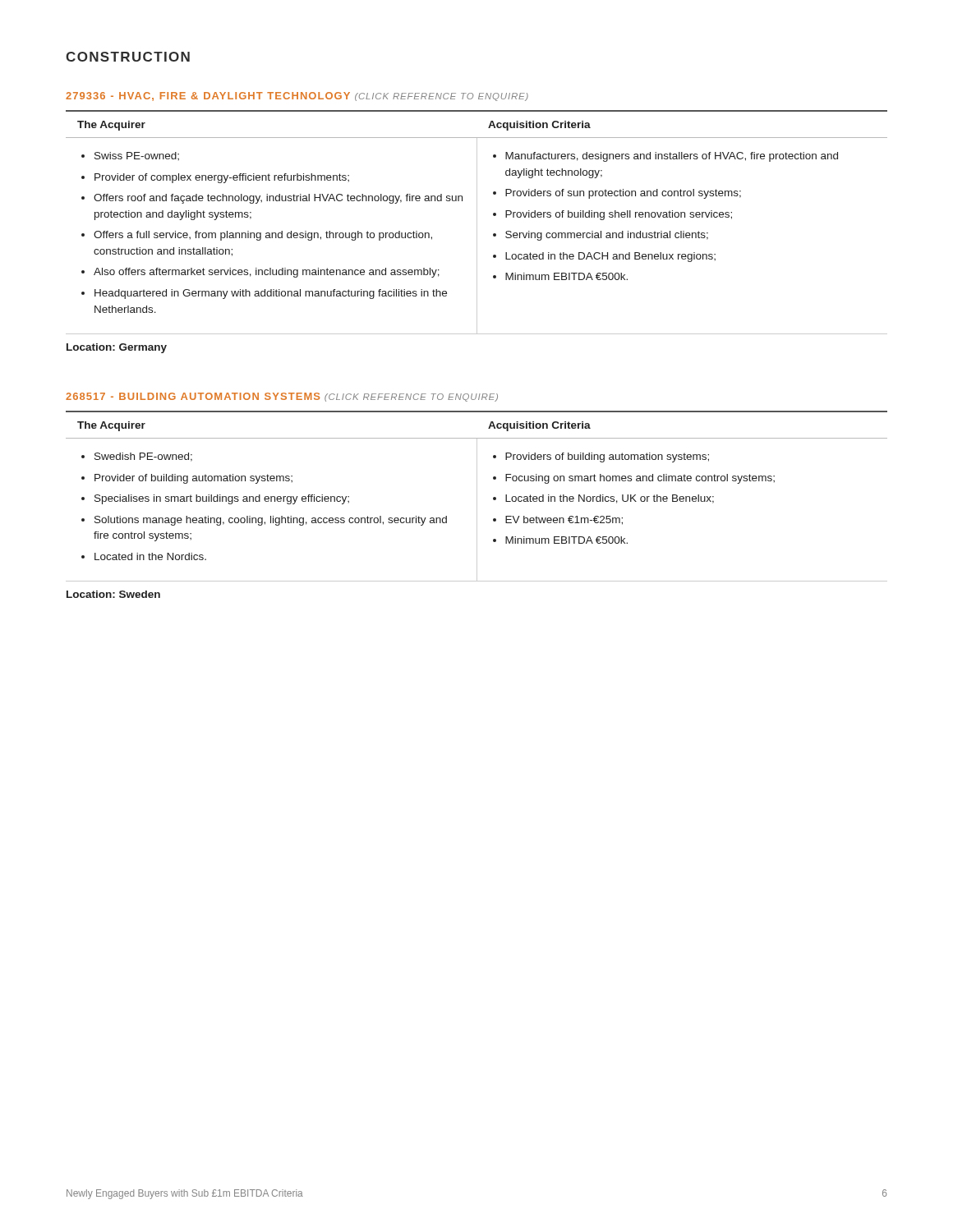
Task: Find the table that mentions "Providers of building automation systems;"
Action: (476, 496)
